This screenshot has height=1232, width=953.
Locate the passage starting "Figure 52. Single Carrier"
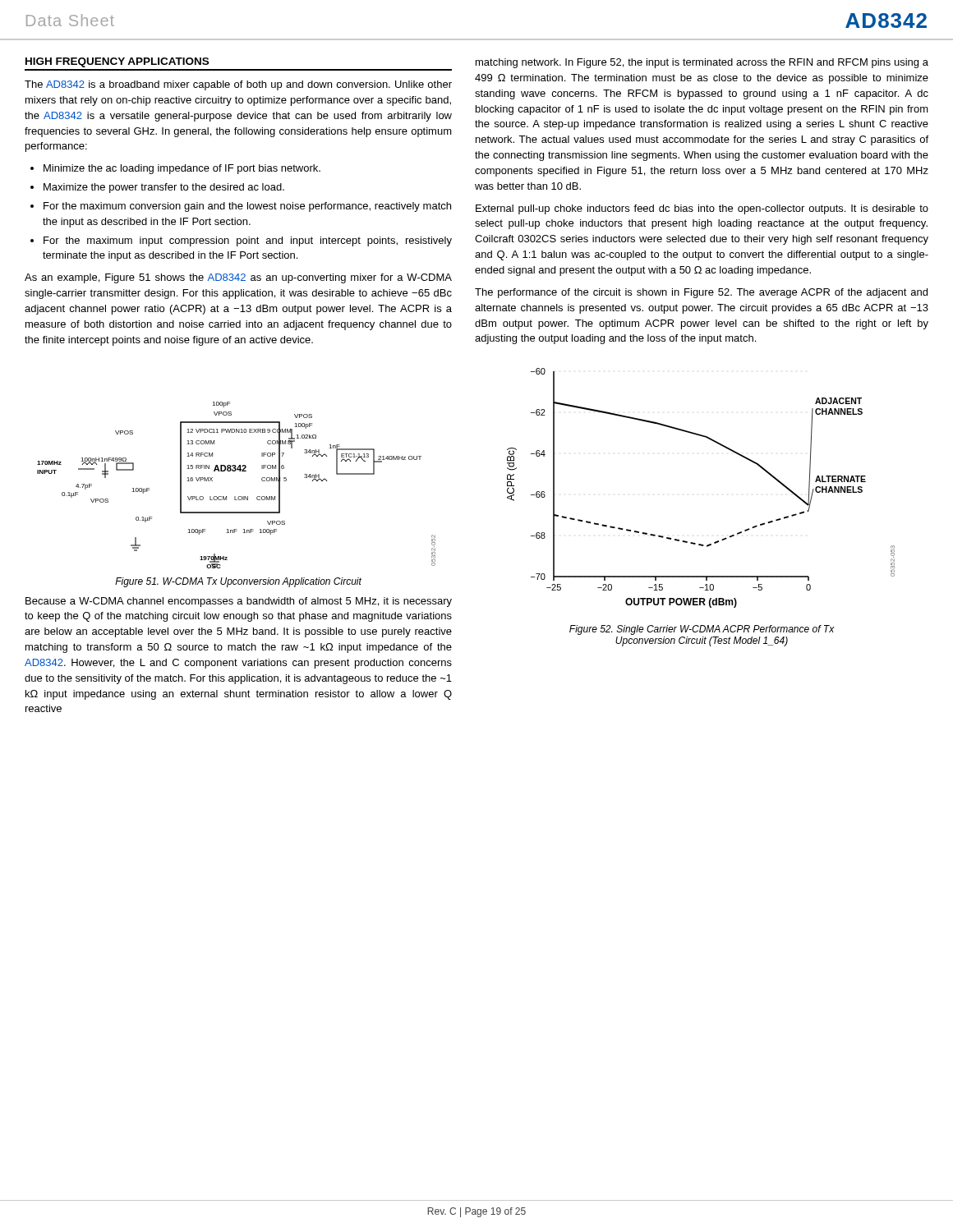(x=702, y=635)
